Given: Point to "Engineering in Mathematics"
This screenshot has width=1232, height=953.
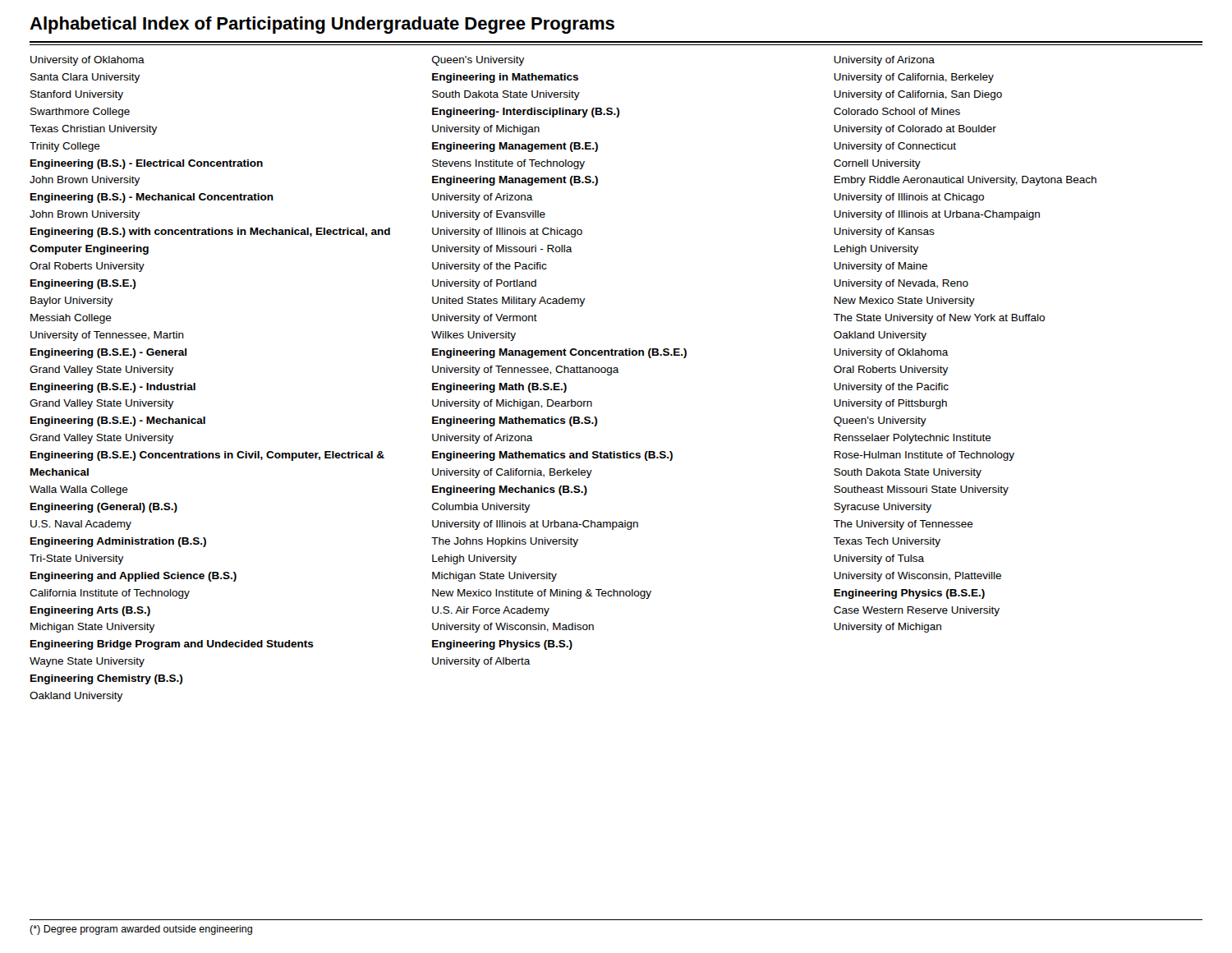Looking at the screenshot, I should (x=505, y=78).
